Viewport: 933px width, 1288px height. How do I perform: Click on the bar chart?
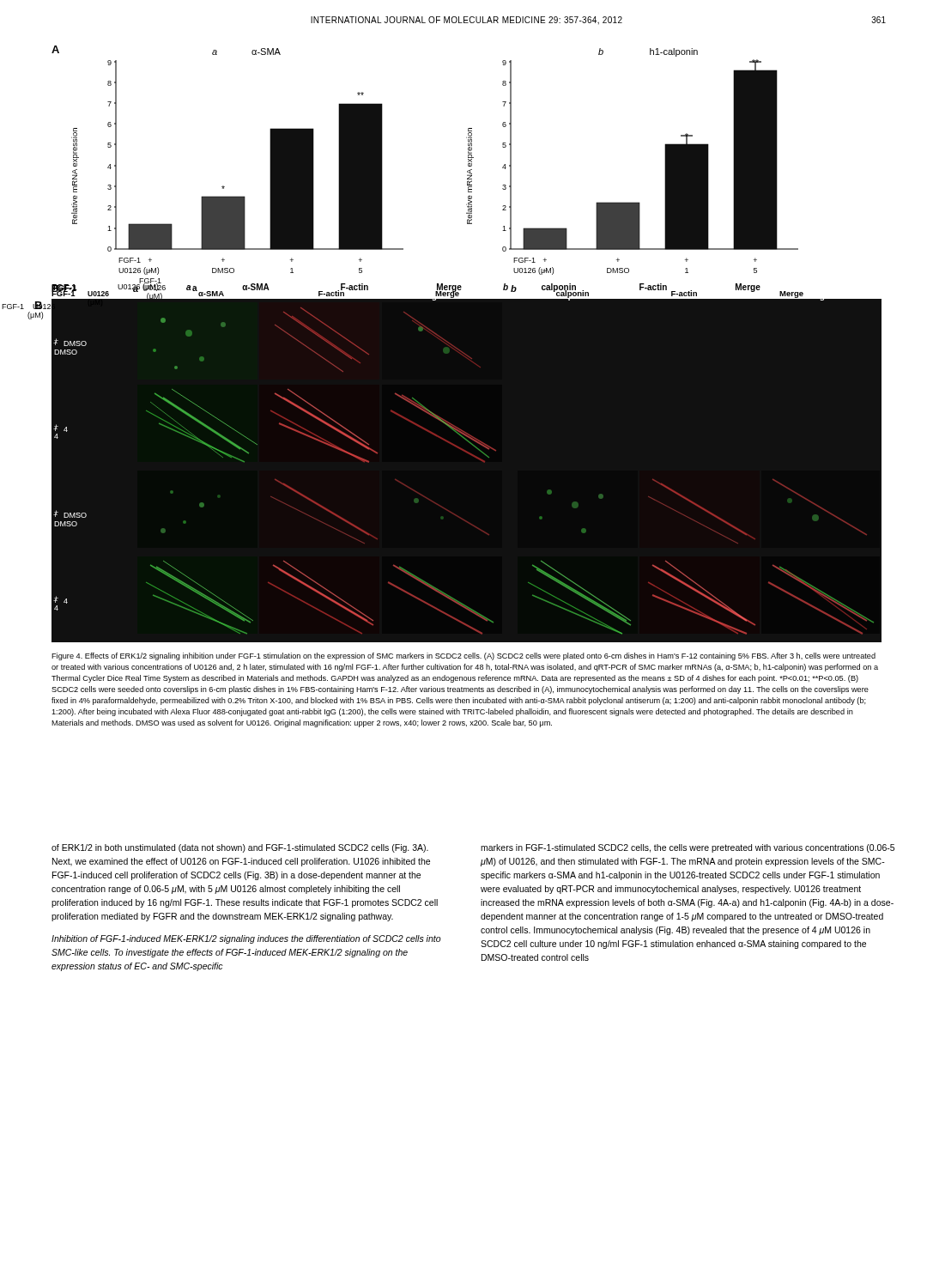pos(466,167)
